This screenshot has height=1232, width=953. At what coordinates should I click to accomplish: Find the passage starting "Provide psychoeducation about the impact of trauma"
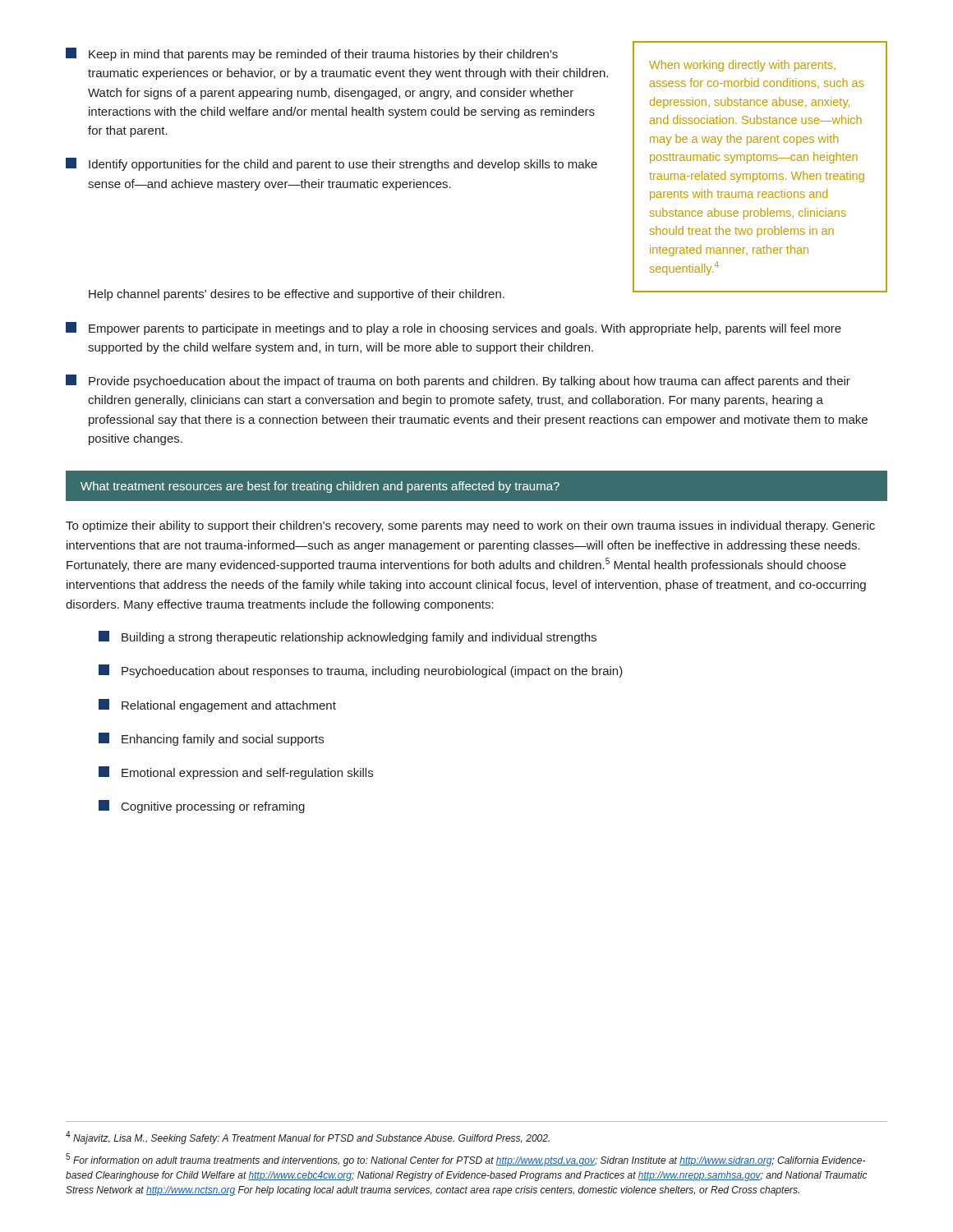476,410
